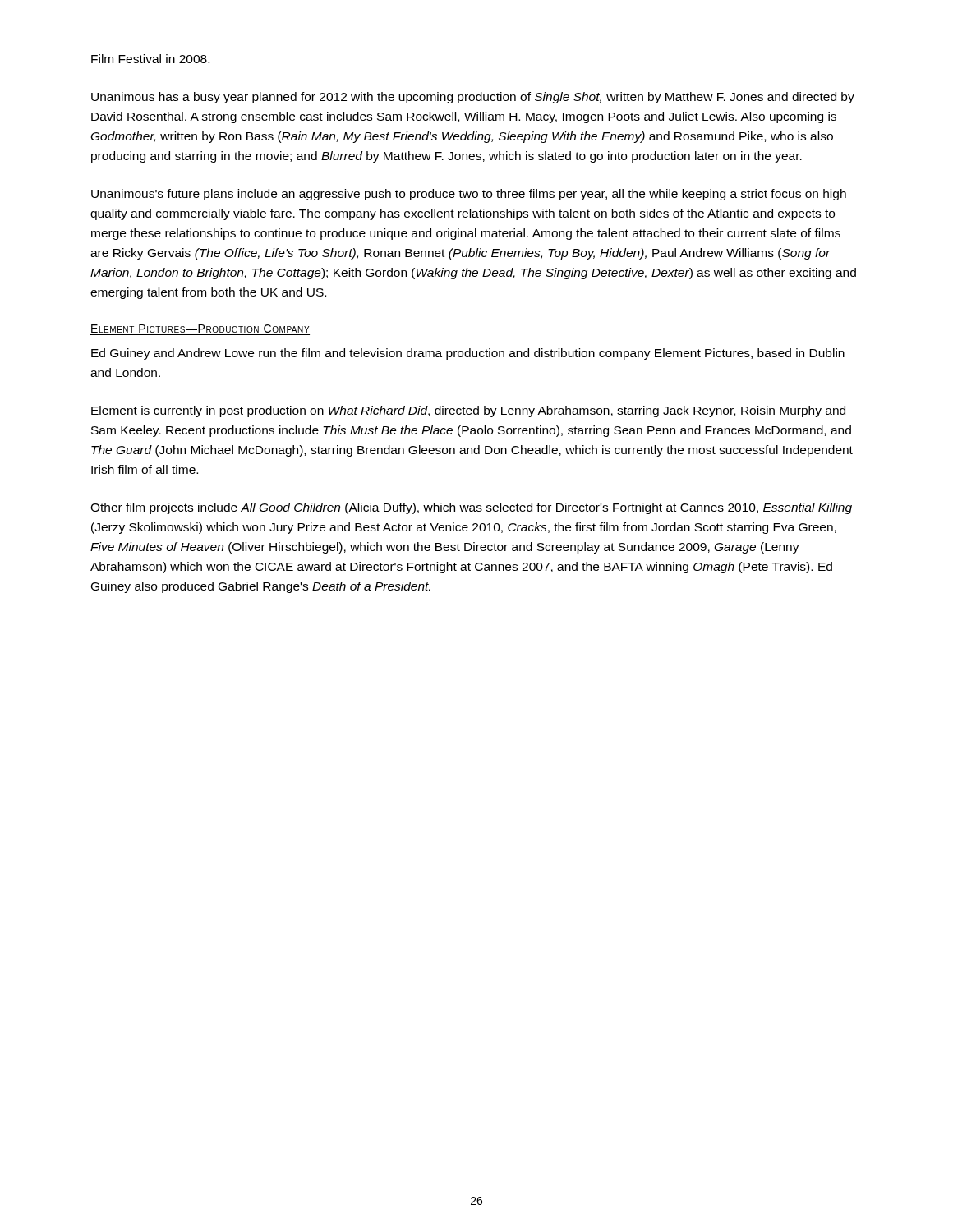953x1232 pixels.
Task: Find the block starting "Element Pictures—Production Company"
Action: click(x=200, y=329)
